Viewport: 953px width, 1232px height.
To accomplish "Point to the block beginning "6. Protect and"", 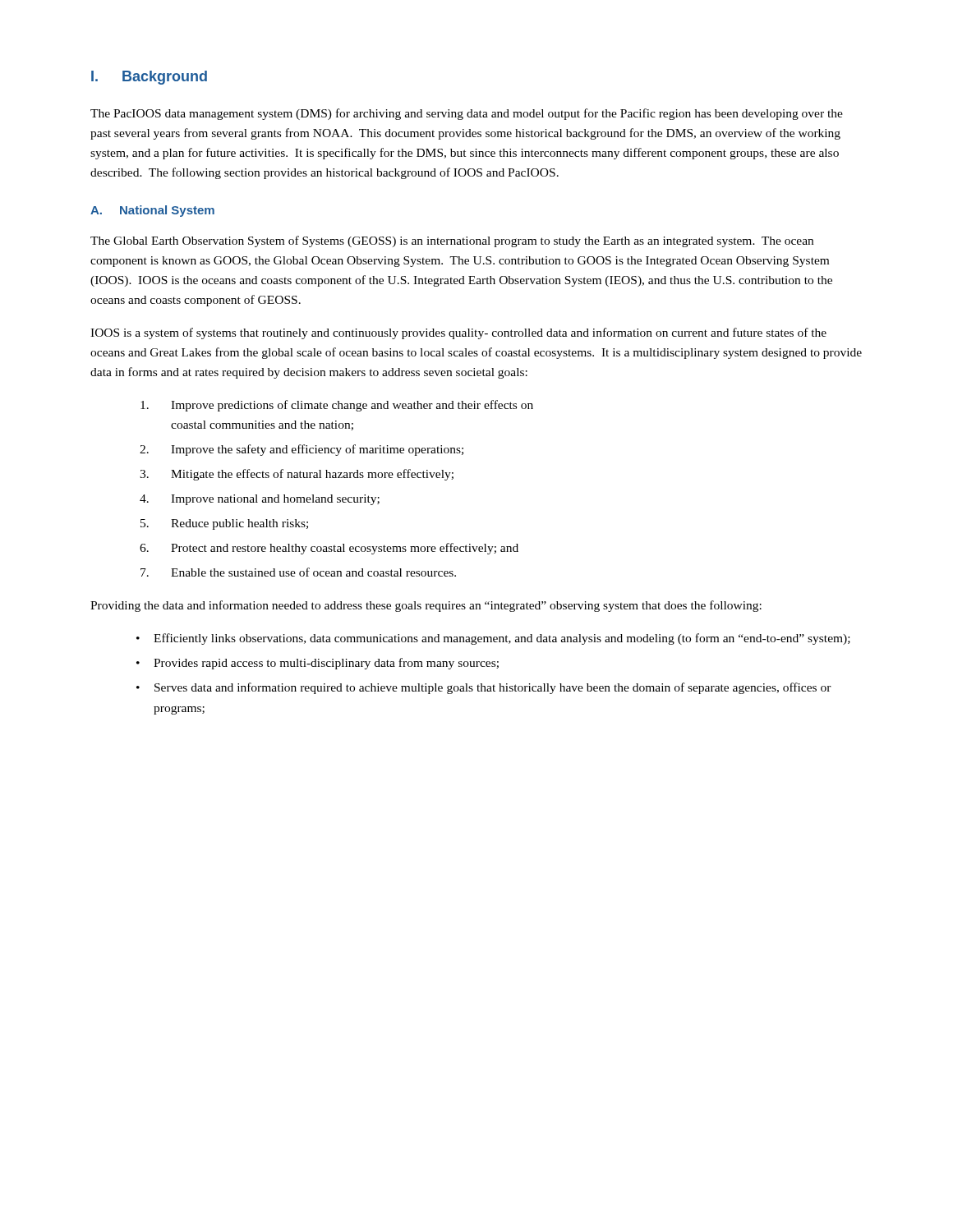I will click(x=329, y=548).
